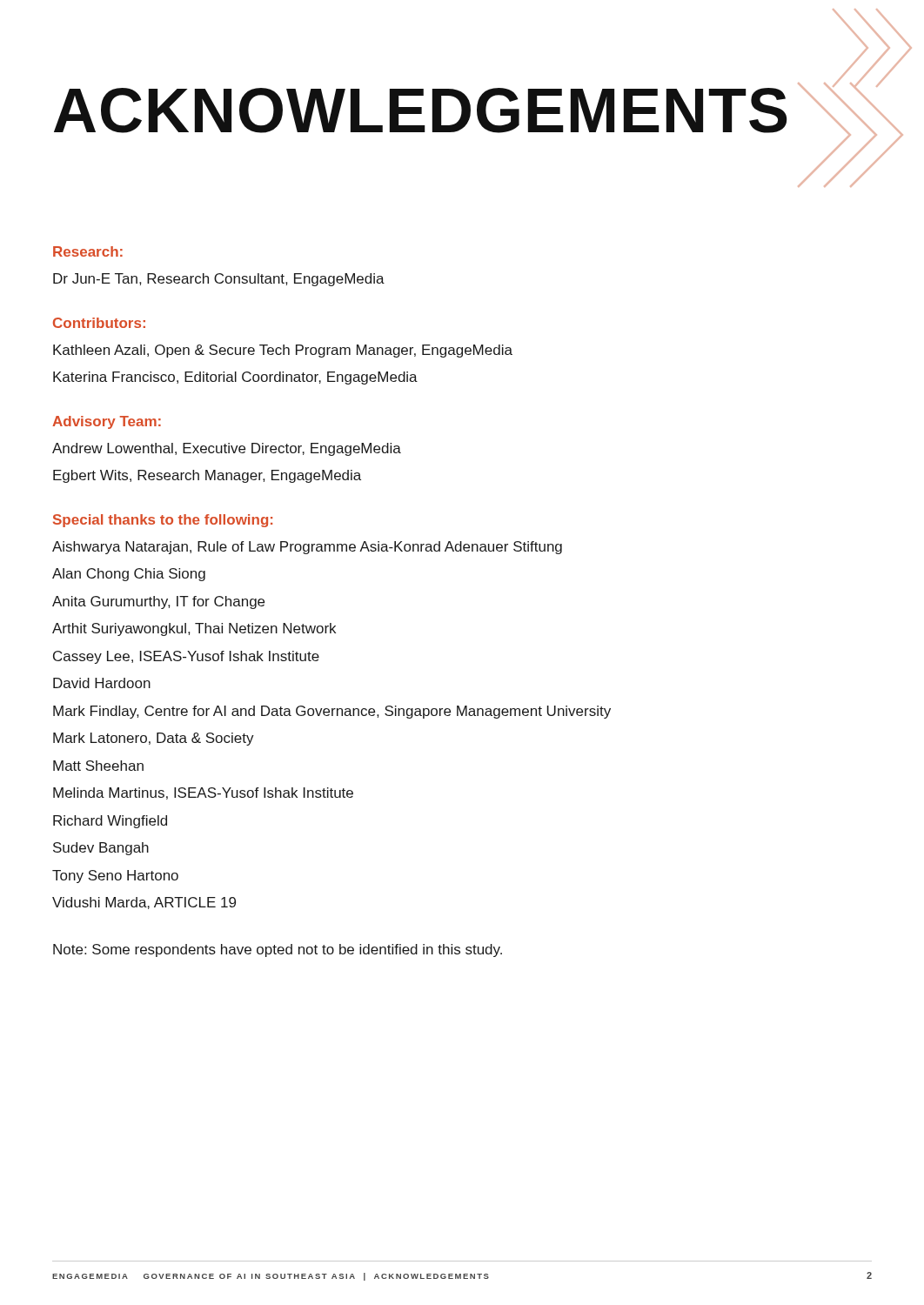Select the text that reads "David Hardoon"

click(x=102, y=683)
